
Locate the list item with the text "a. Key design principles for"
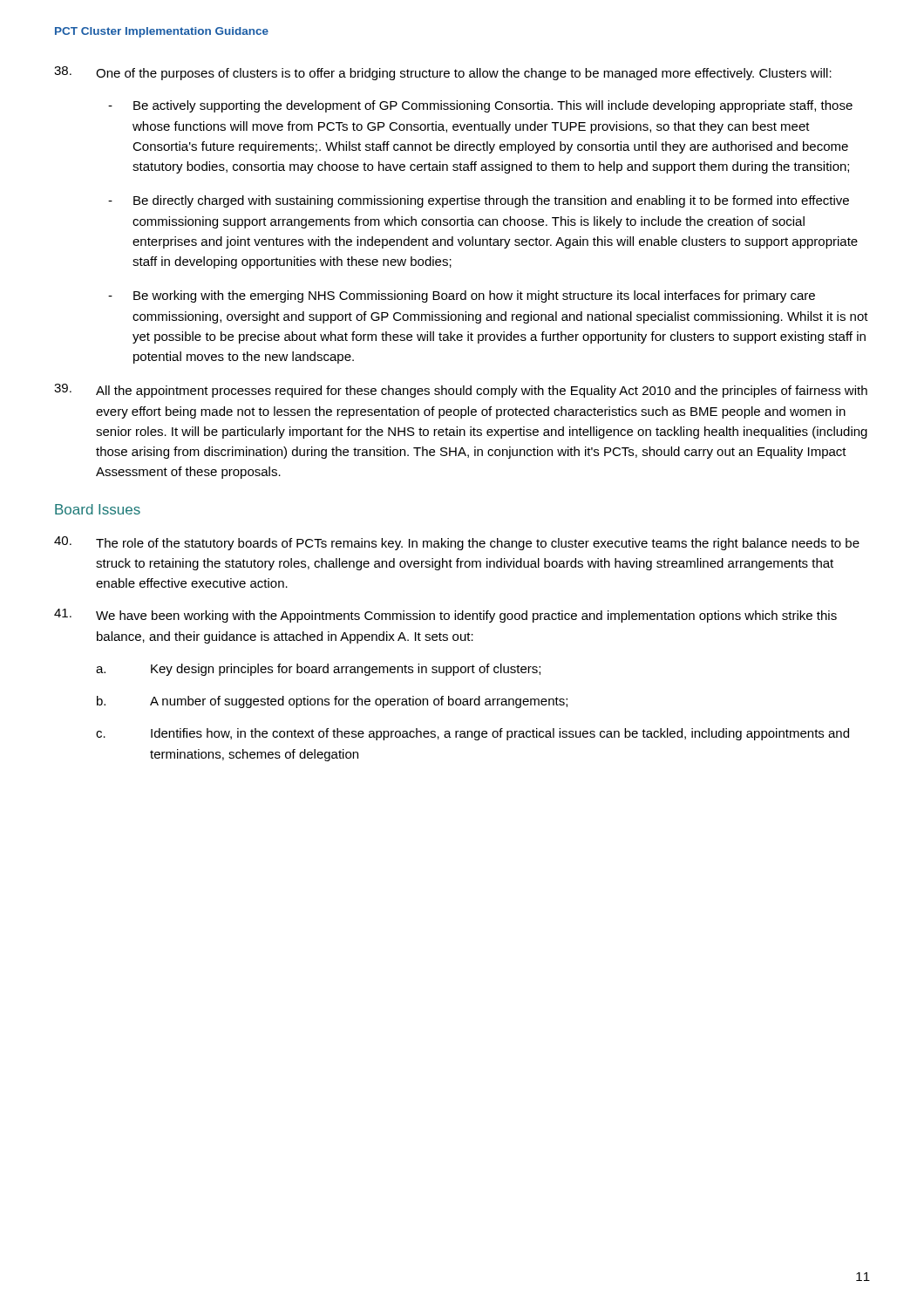pyautogui.click(x=483, y=668)
